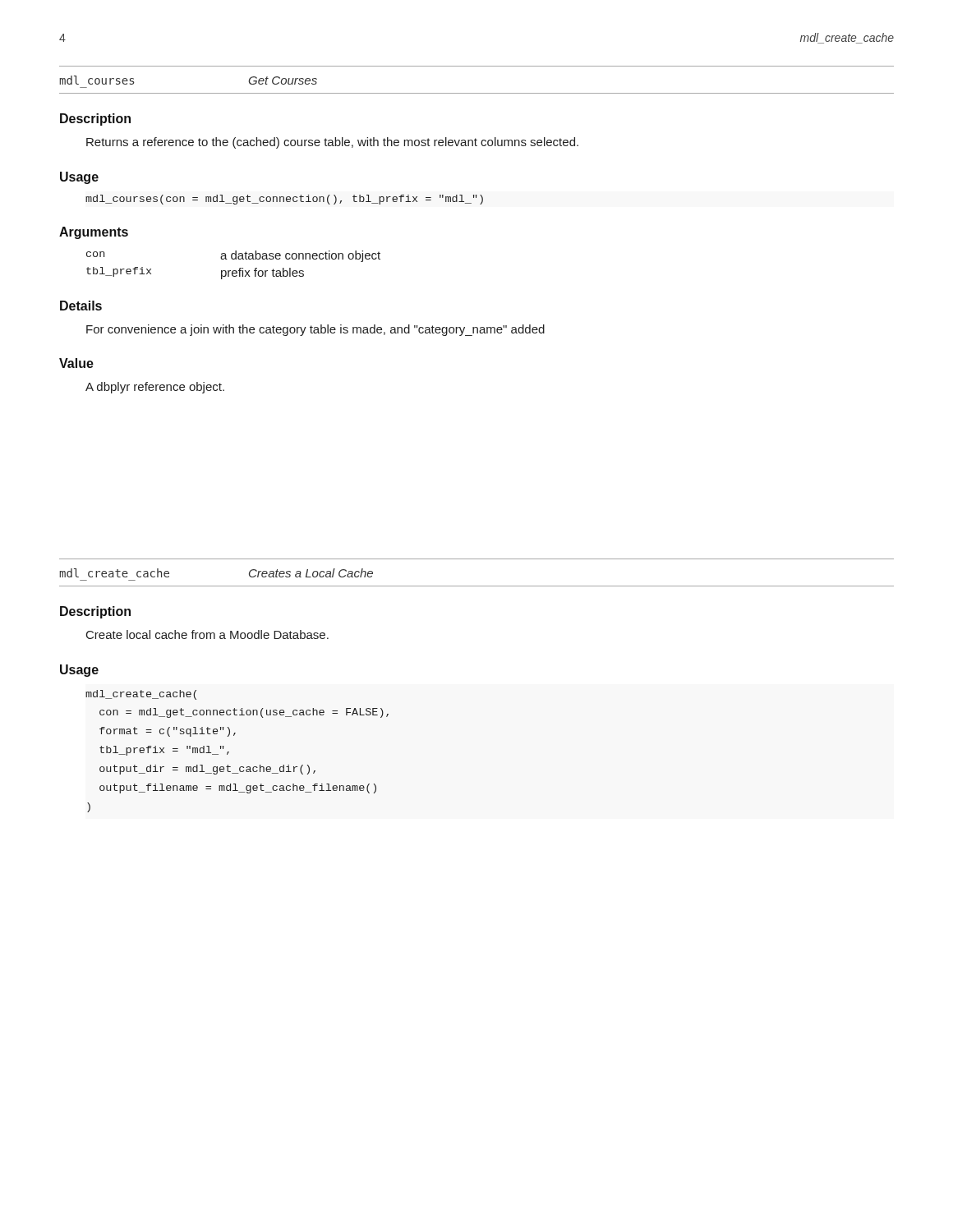Select the text block that reads "For convenience a"

(315, 329)
